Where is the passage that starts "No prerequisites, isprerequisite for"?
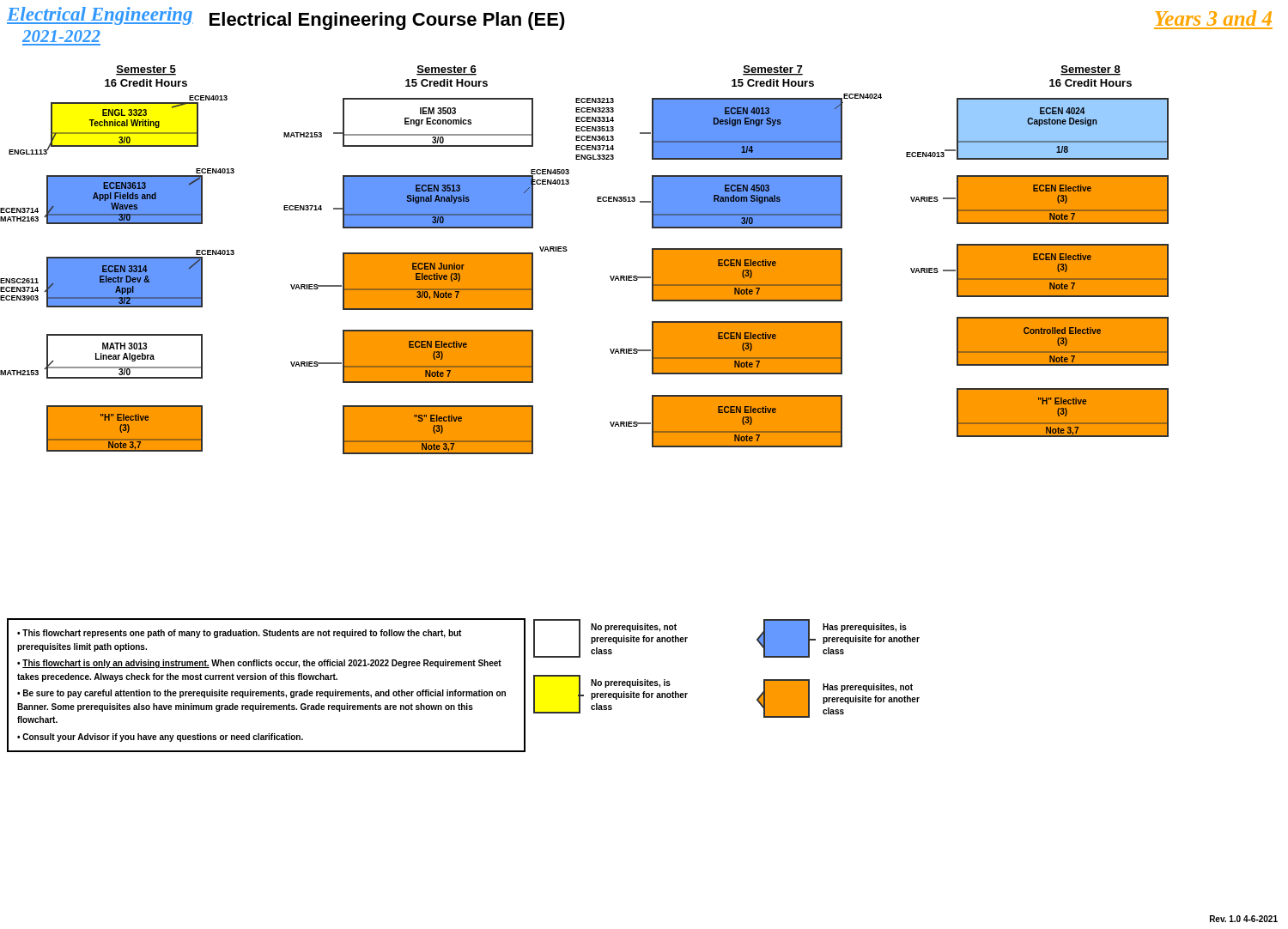Image resolution: width=1288 pixels, height=929 pixels. [x=610, y=695]
